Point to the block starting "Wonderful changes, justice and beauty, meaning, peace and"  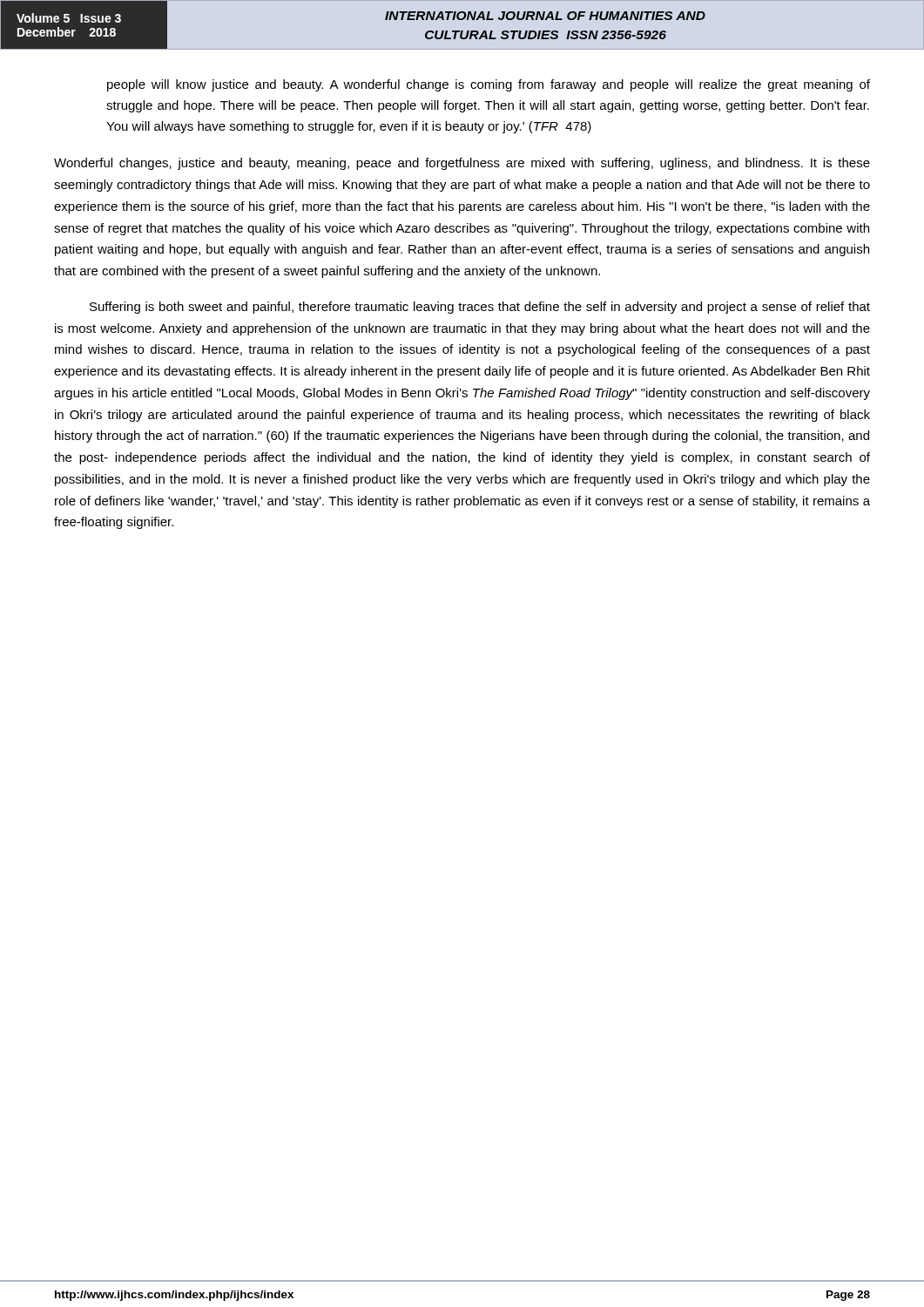point(462,217)
